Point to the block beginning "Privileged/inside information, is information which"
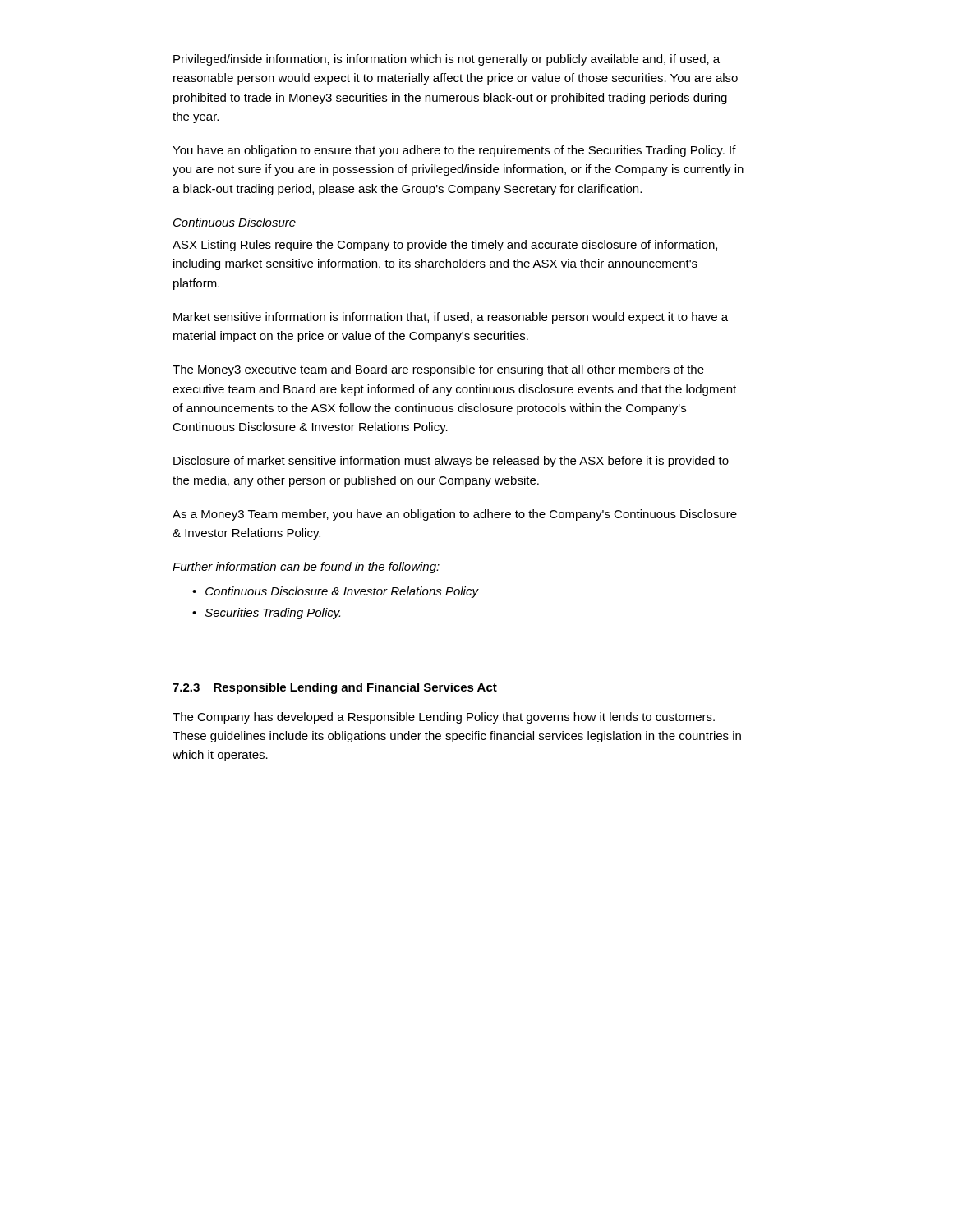This screenshot has height=1232, width=953. (455, 87)
